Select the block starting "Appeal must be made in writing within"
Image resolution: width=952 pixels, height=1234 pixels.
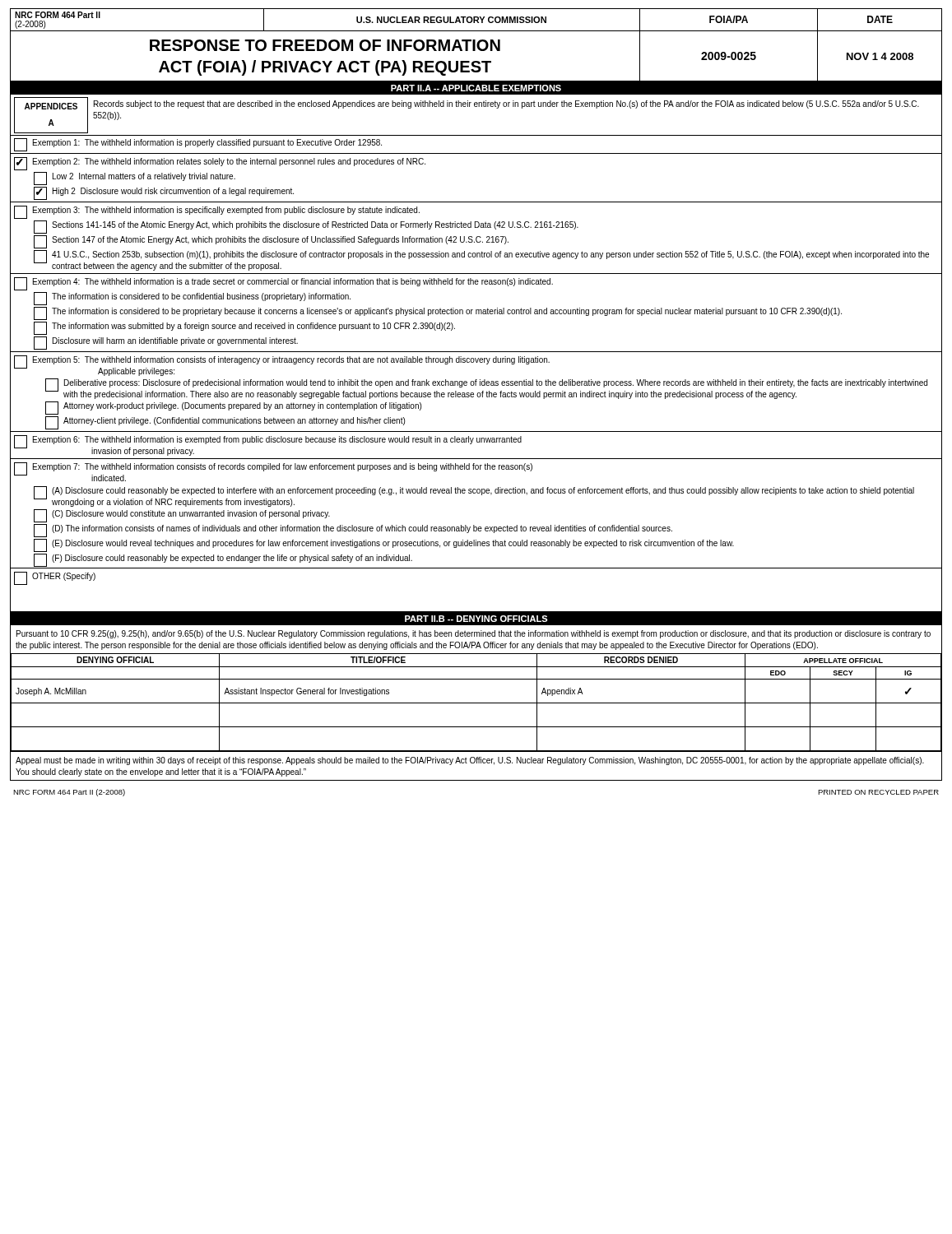click(470, 766)
